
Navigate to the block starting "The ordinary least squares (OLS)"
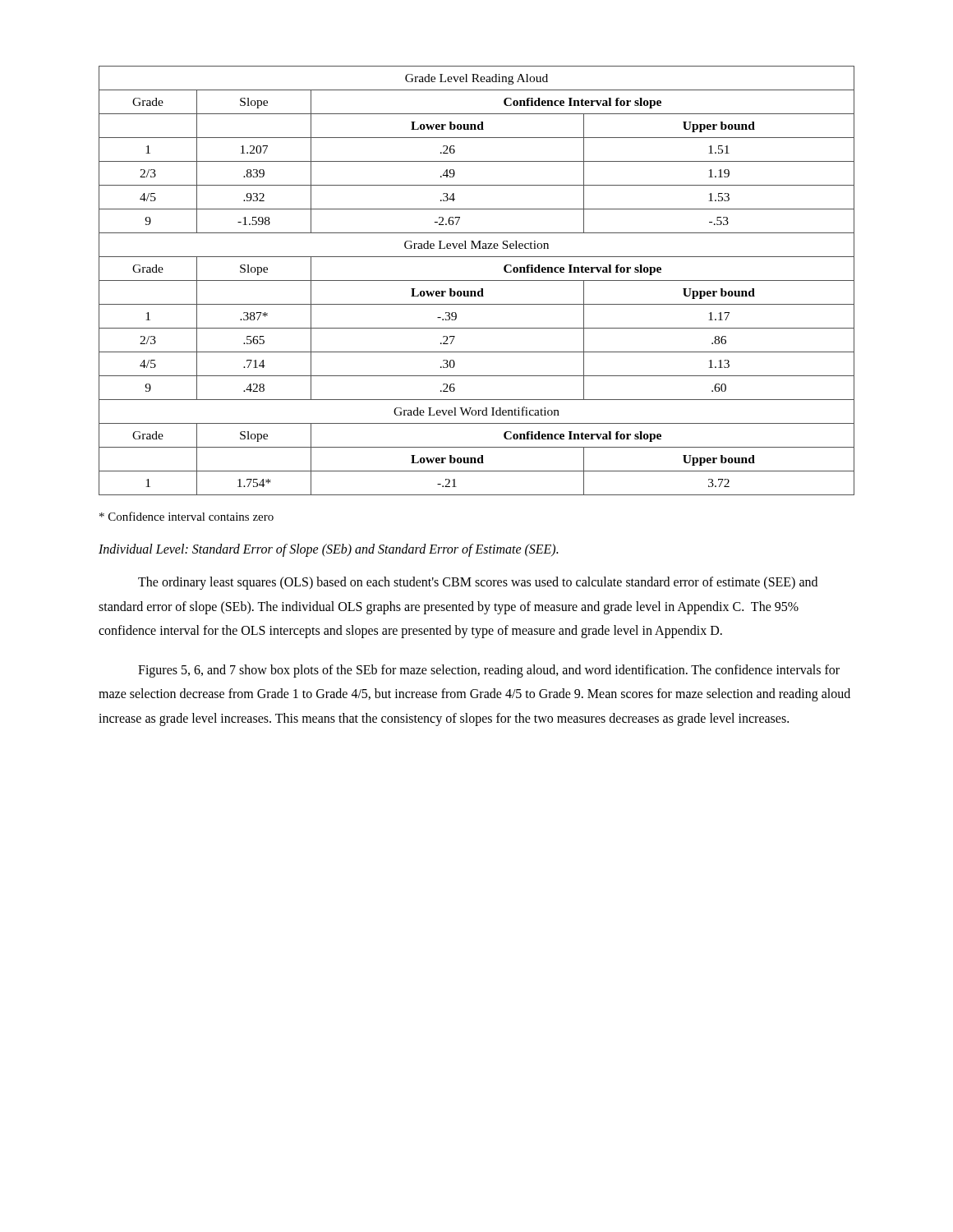coord(458,606)
